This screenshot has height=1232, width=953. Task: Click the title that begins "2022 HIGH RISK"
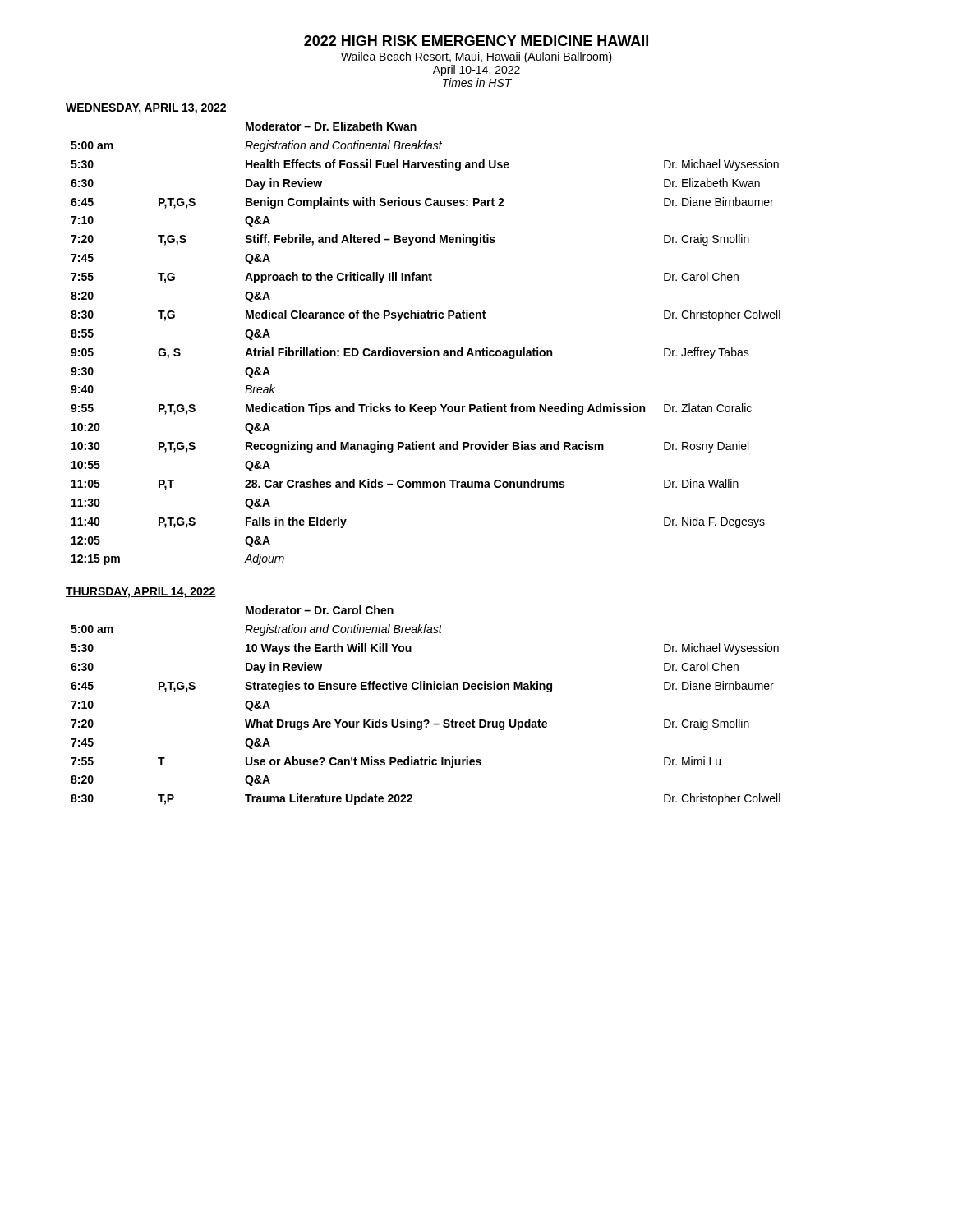(476, 61)
